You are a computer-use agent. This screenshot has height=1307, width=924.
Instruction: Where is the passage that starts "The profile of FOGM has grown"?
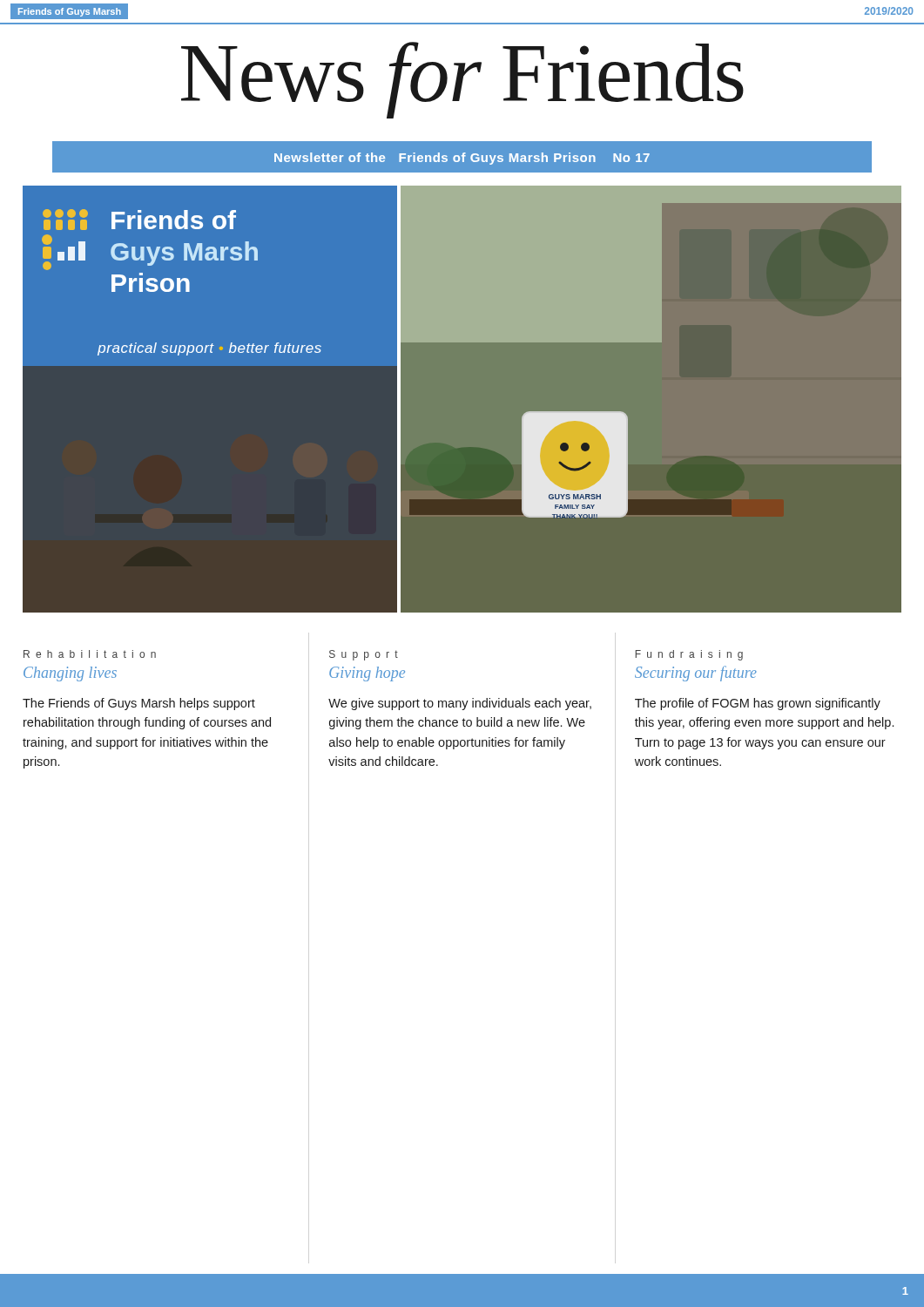click(x=765, y=732)
